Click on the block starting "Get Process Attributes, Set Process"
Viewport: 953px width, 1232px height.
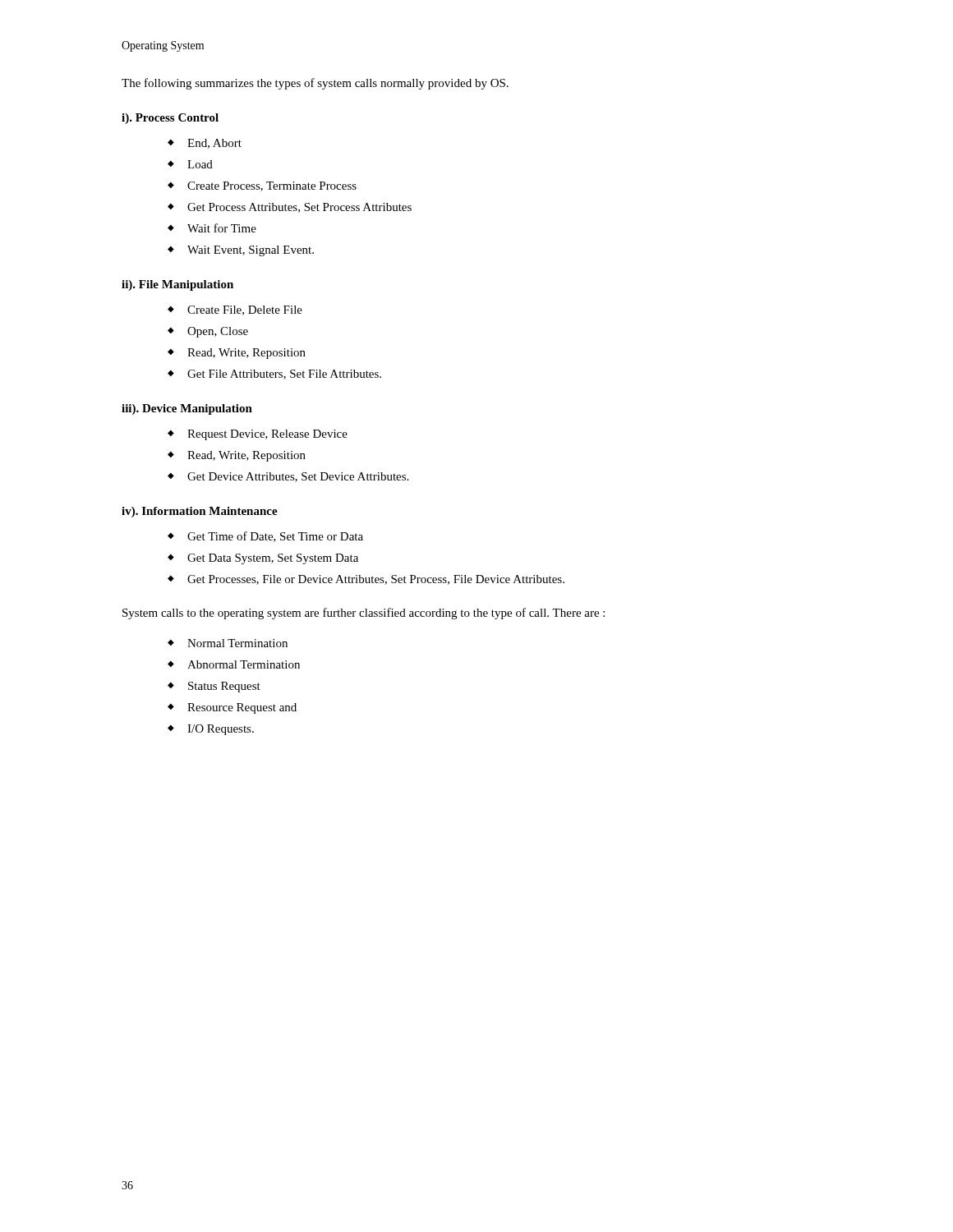[x=300, y=207]
